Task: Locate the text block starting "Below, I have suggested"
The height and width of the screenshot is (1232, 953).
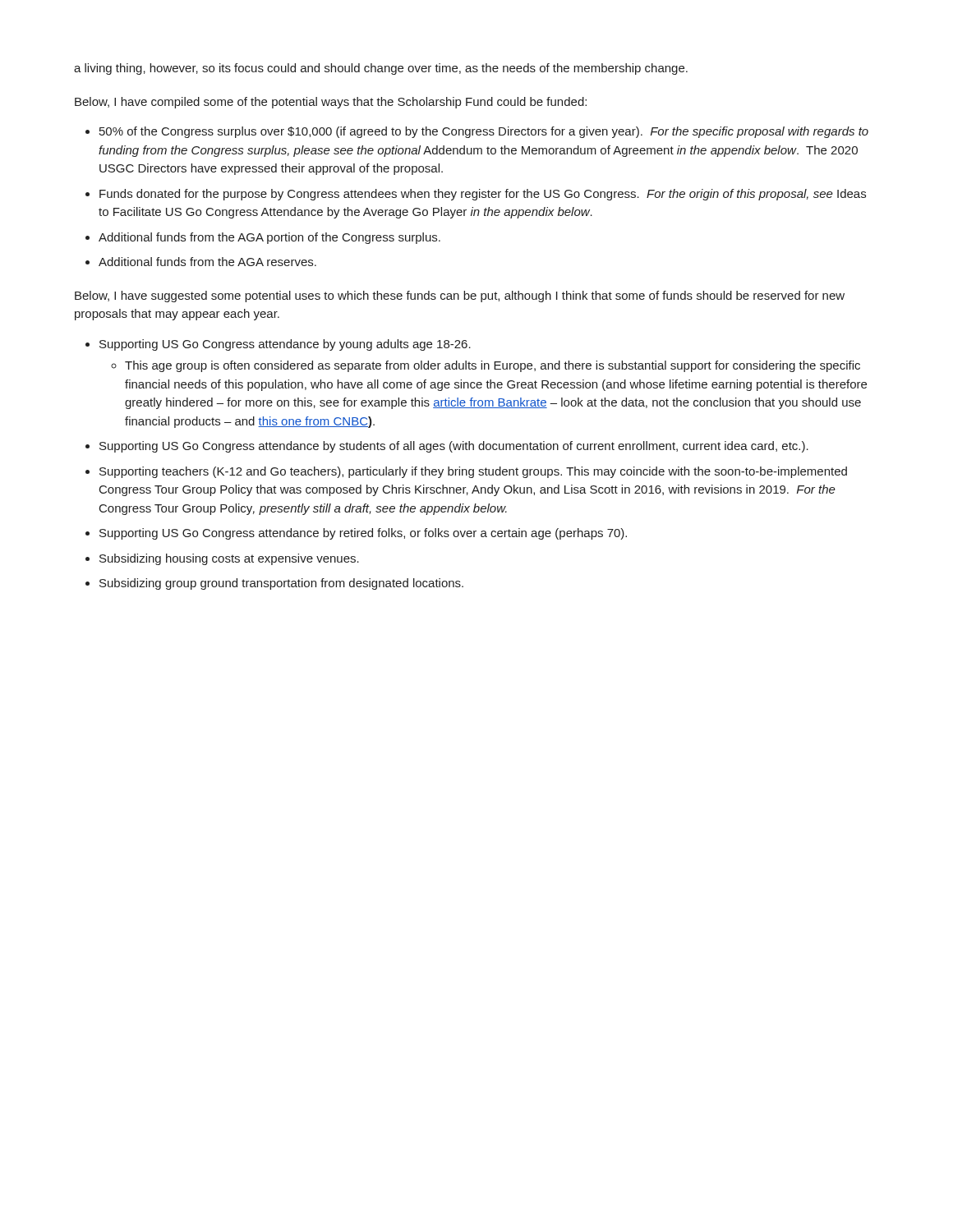Action: click(x=476, y=305)
